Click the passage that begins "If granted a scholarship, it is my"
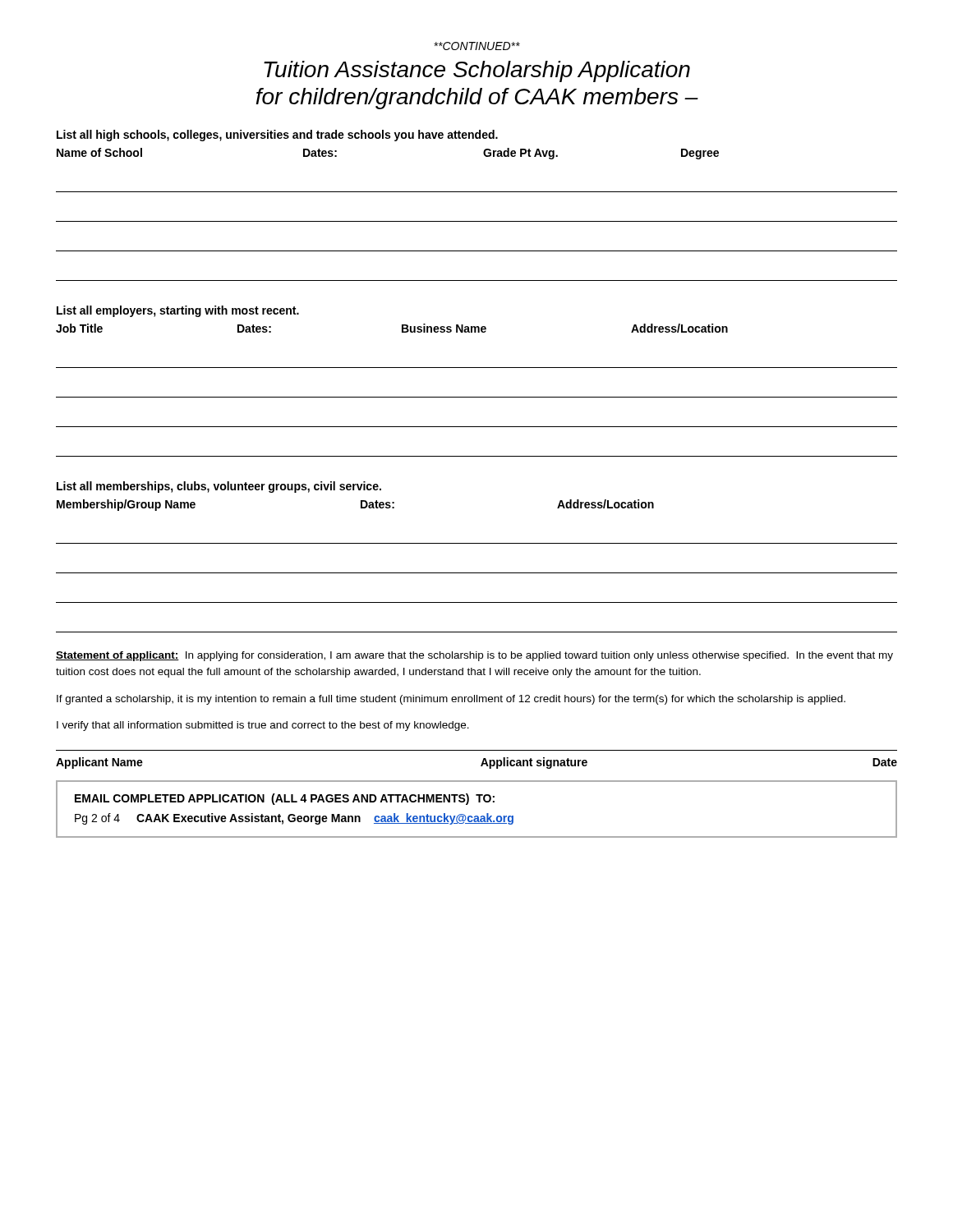953x1232 pixels. point(451,698)
